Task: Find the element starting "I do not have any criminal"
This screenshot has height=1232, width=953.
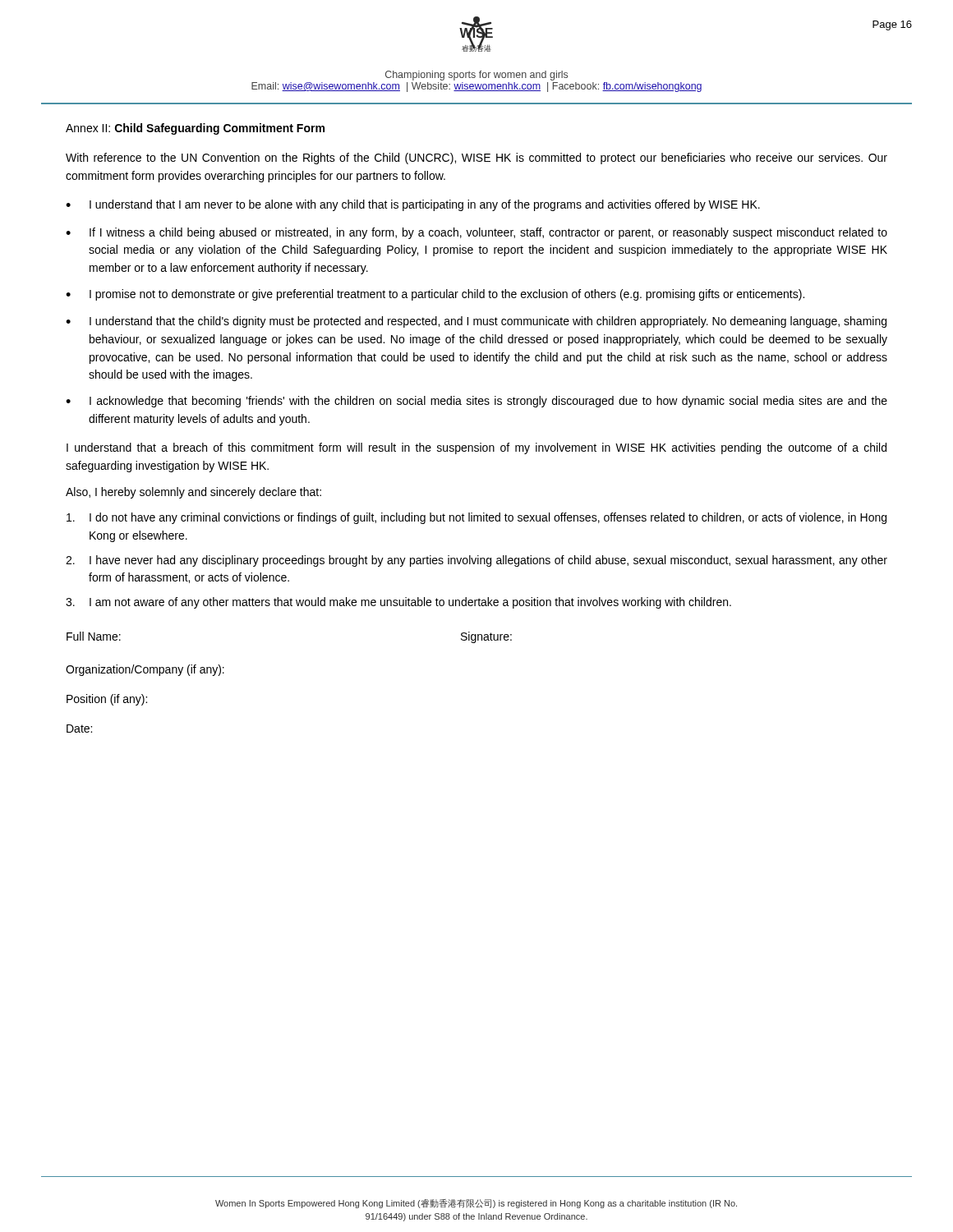Action: coord(476,527)
